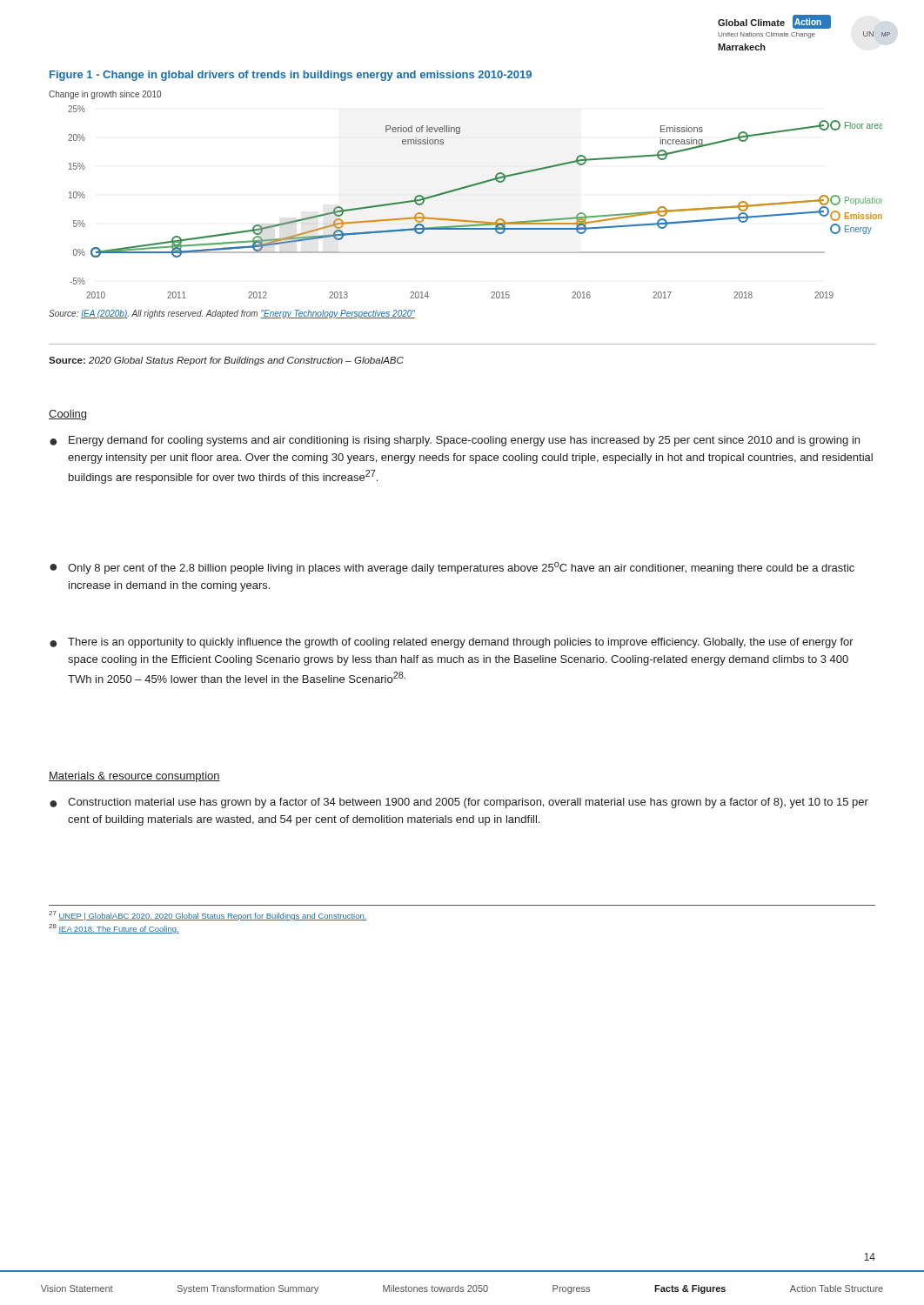Click on the line chart
924x1305 pixels.
click(465, 202)
